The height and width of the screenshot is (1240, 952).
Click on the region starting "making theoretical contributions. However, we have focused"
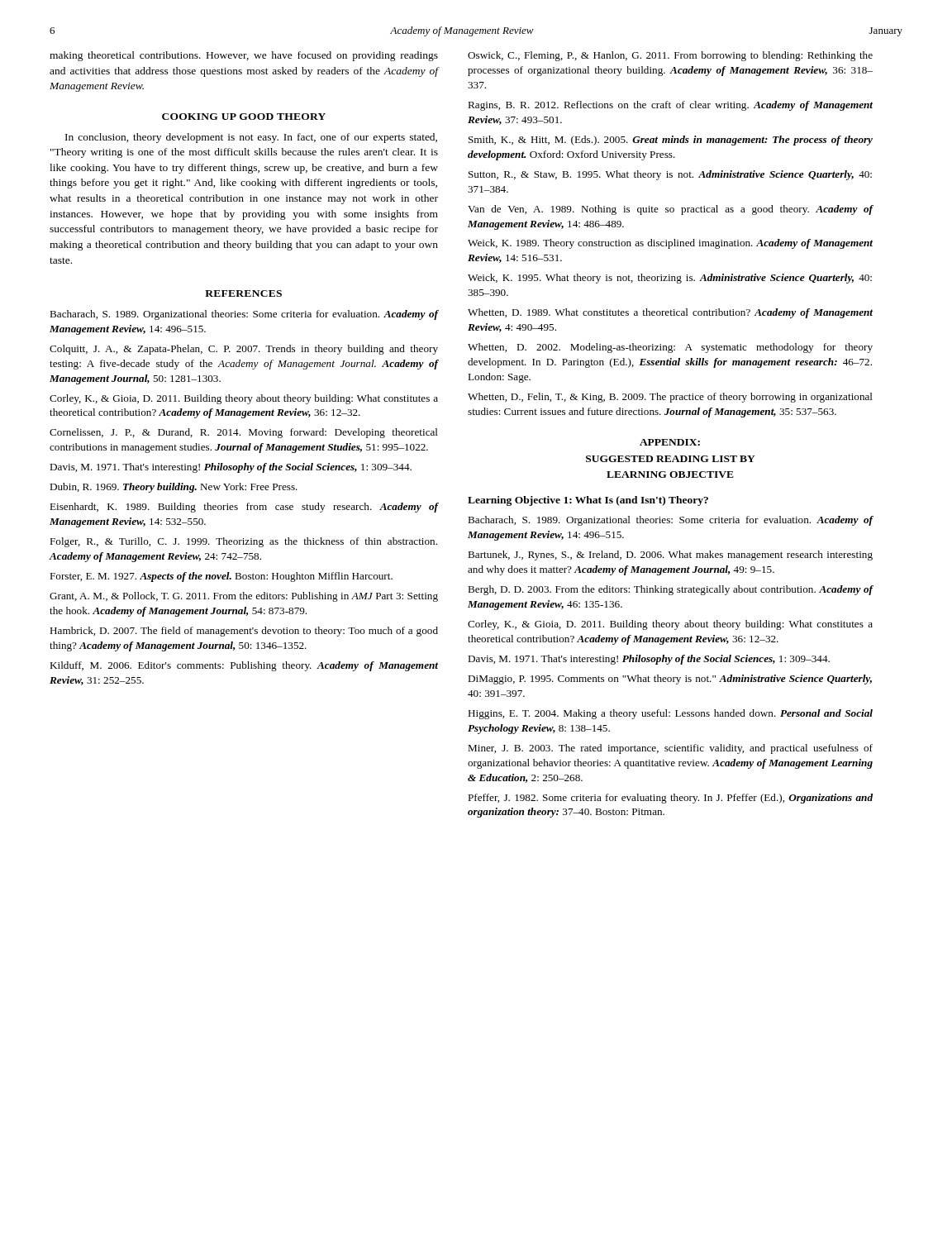pyautogui.click(x=244, y=70)
